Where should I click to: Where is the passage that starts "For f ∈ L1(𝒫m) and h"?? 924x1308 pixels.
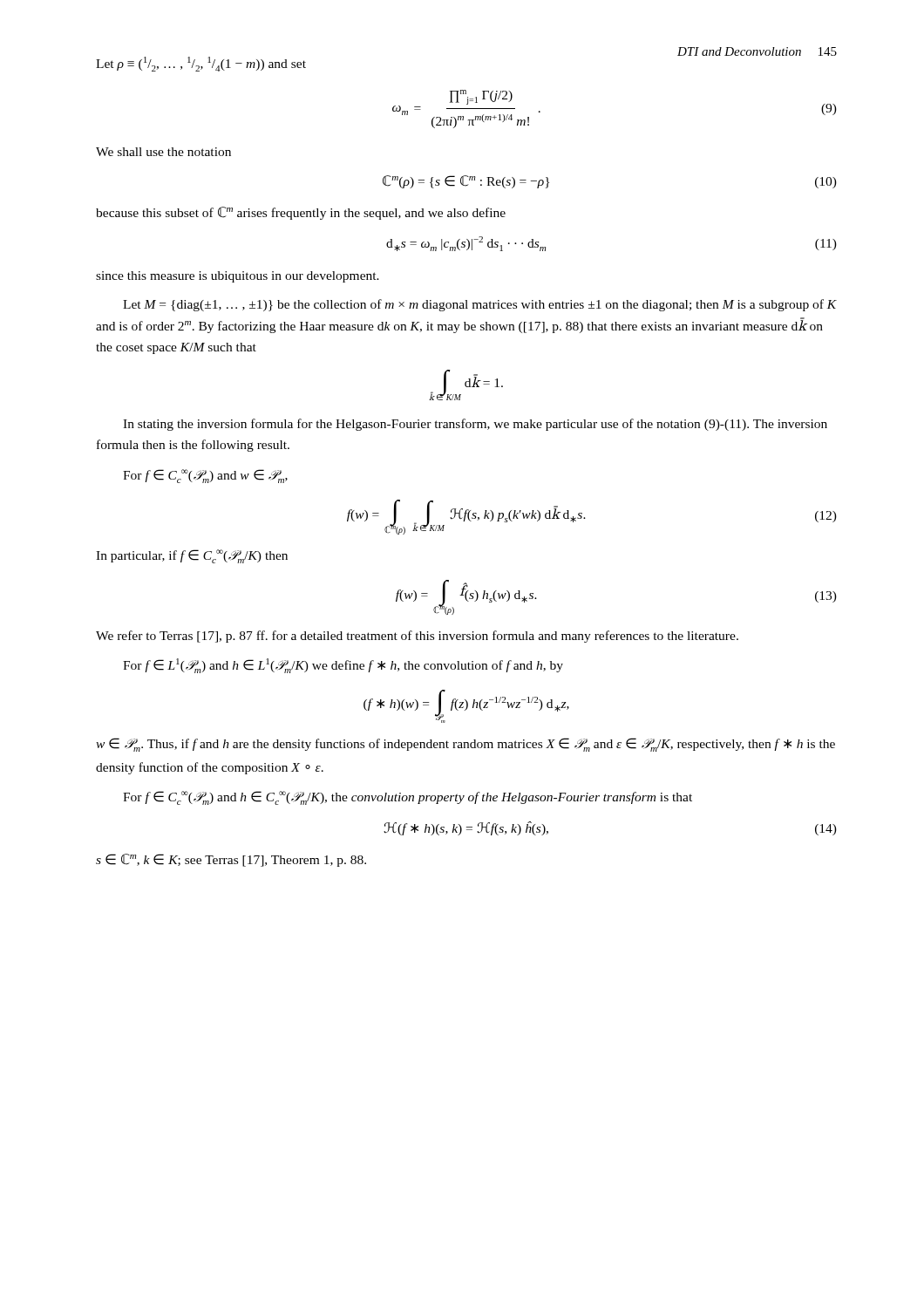pyautogui.click(x=343, y=665)
